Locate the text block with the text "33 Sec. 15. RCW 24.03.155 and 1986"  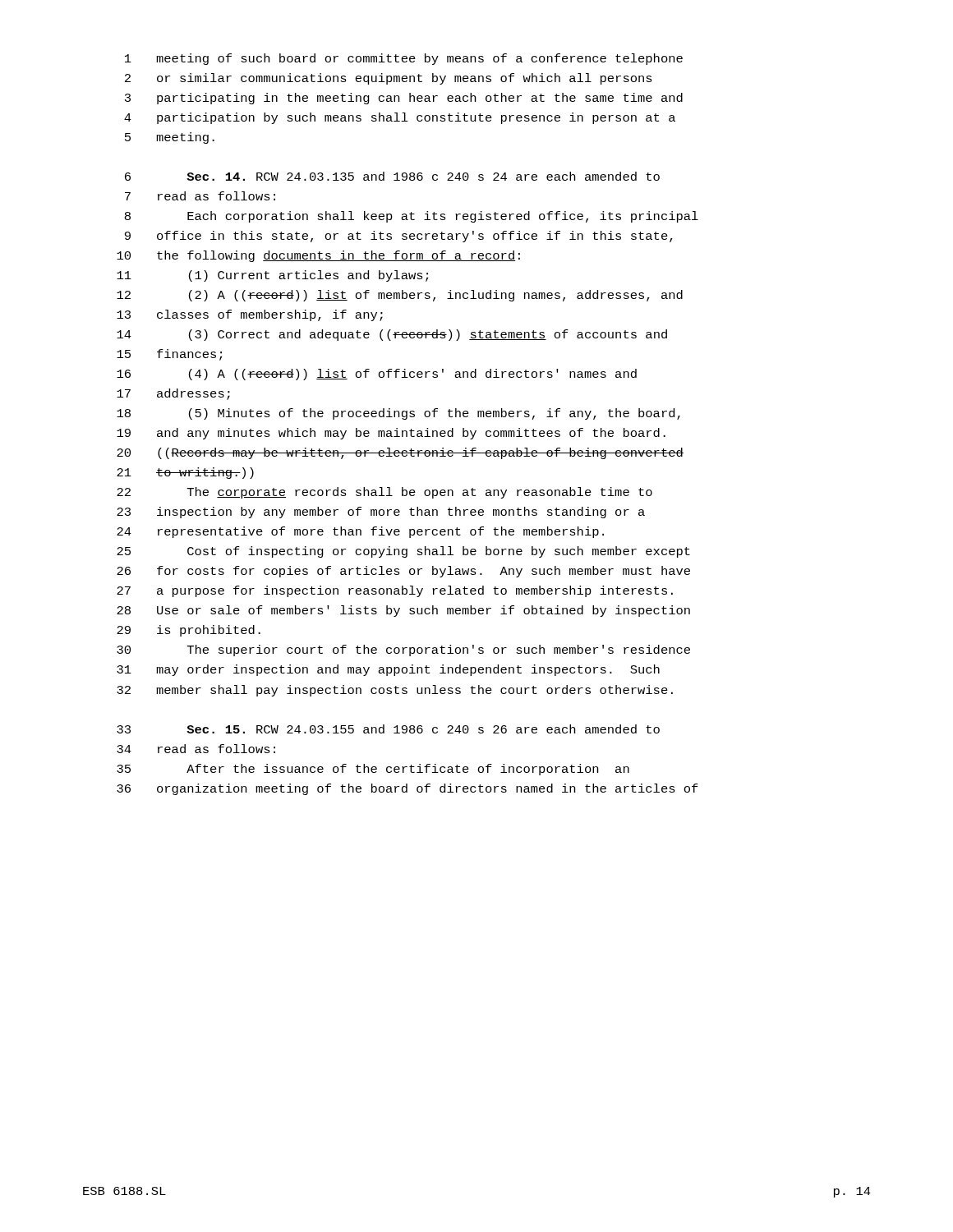click(x=476, y=740)
